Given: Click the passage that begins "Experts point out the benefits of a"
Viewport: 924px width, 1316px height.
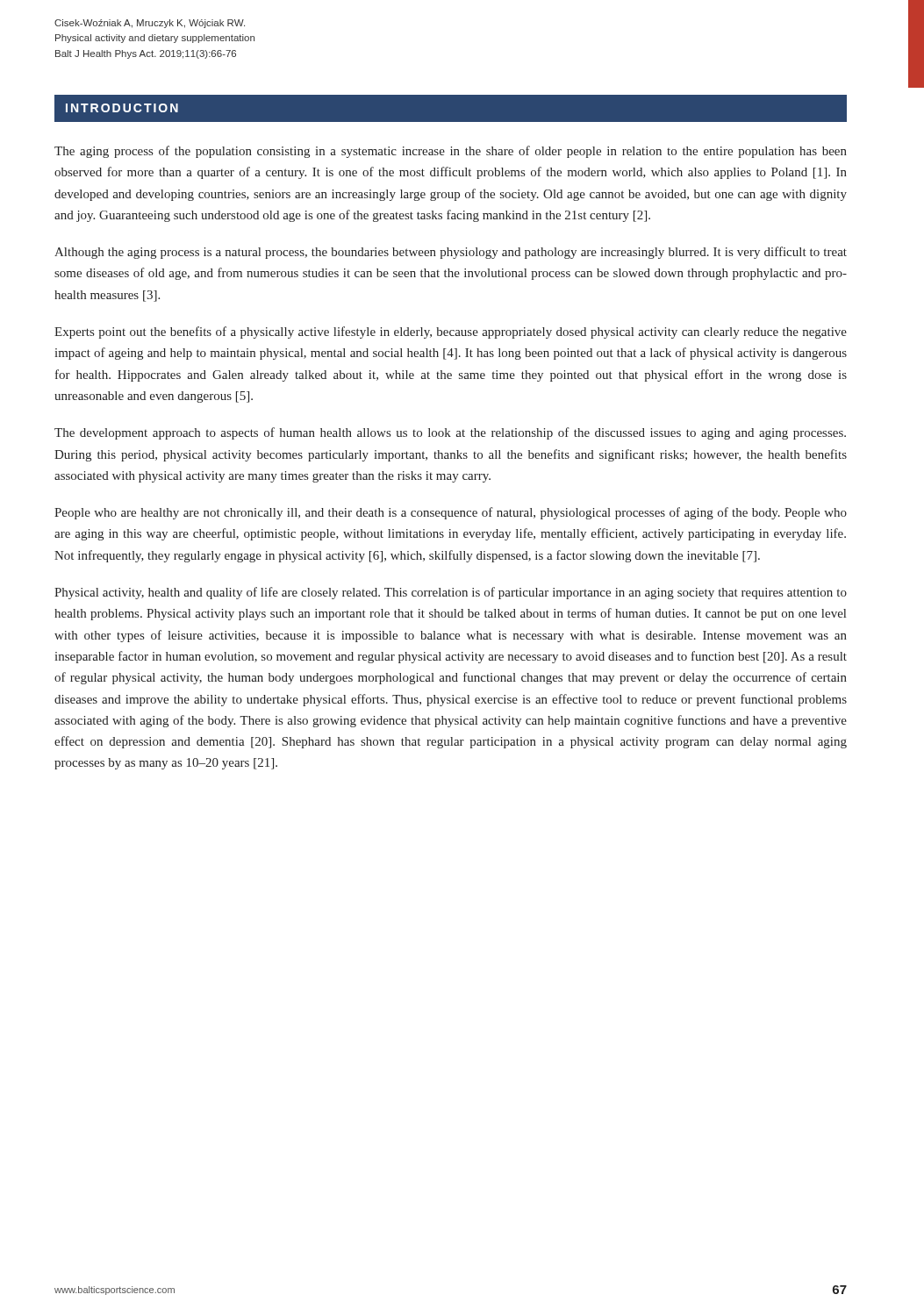Looking at the screenshot, I should tap(451, 364).
